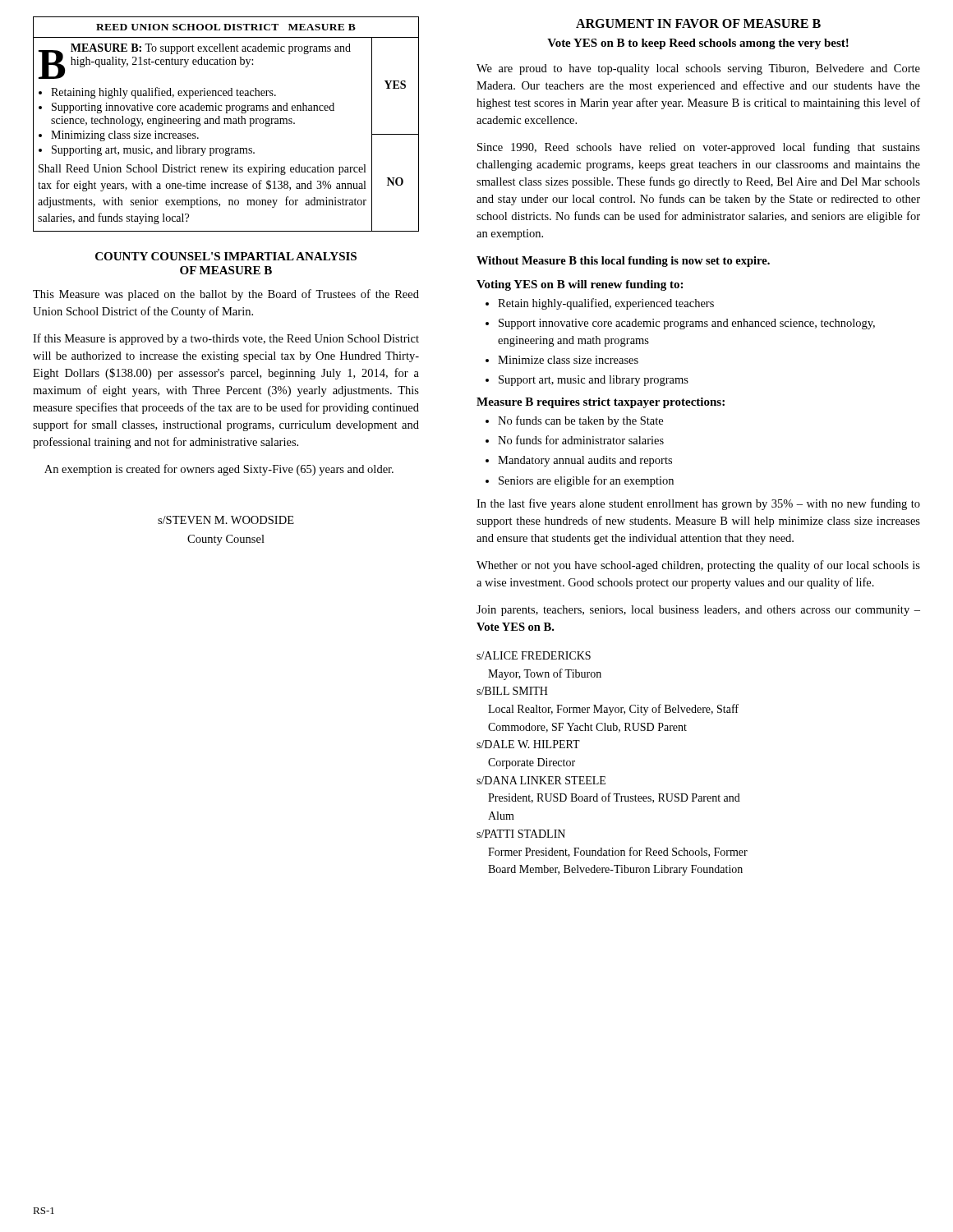
Task: Find the table that mentions "REED UNION SCHOOL DISTRICT"
Action: [226, 124]
